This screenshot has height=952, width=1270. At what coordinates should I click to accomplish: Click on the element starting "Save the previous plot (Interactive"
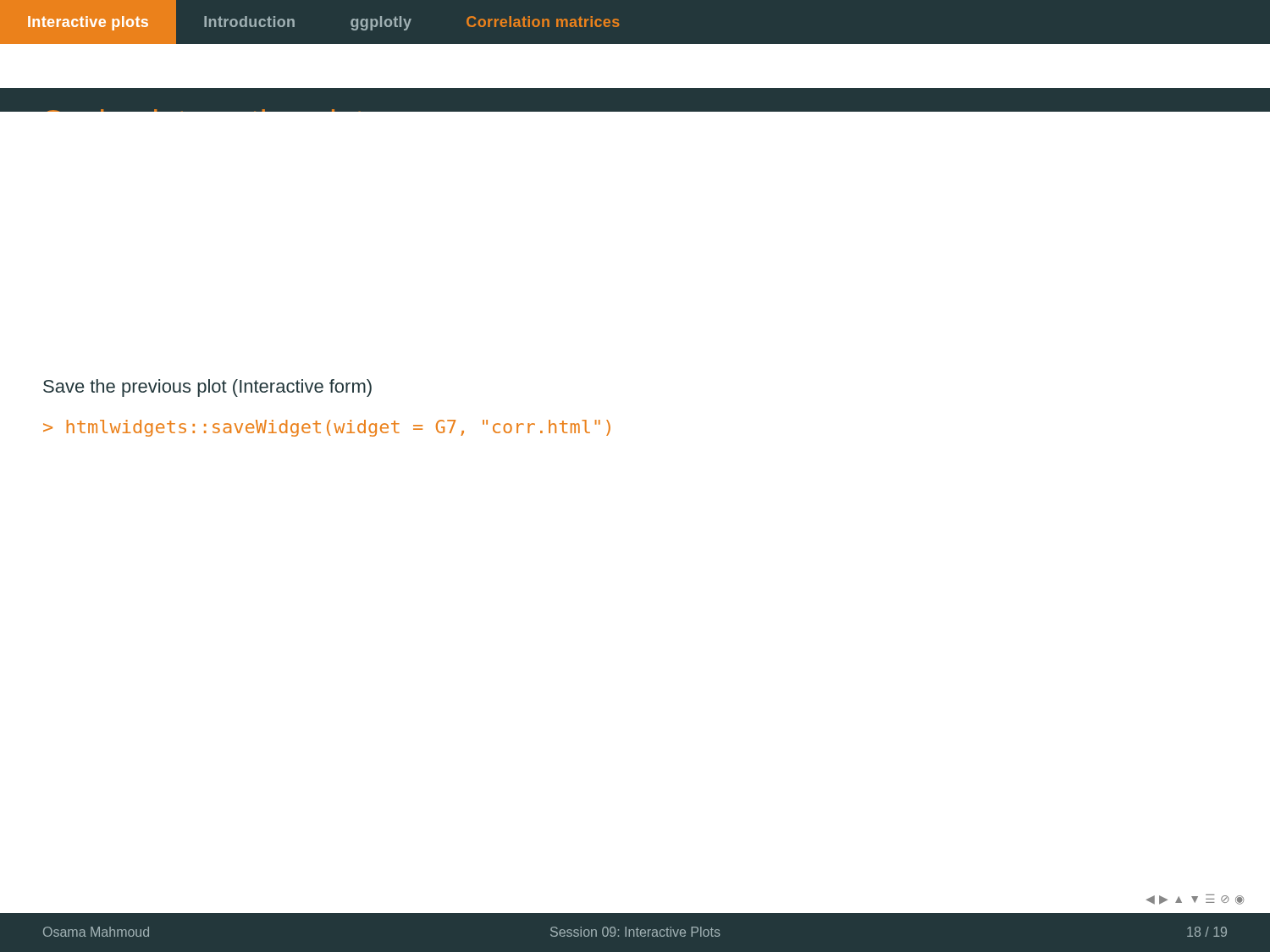tap(328, 387)
